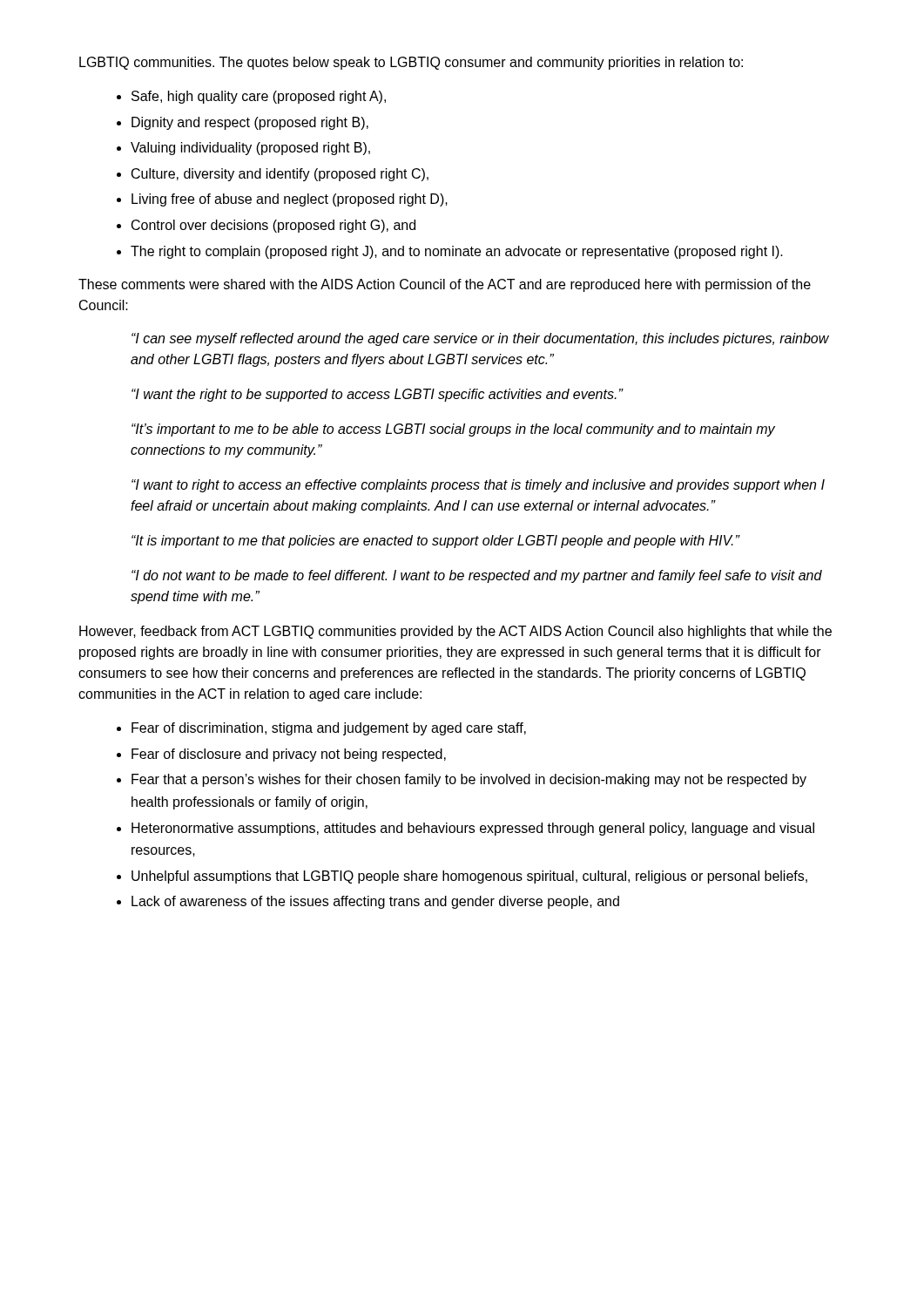Select the passage starting "“I can see myself reflected around"
The width and height of the screenshot is (924, 1307).
[480, 349]
